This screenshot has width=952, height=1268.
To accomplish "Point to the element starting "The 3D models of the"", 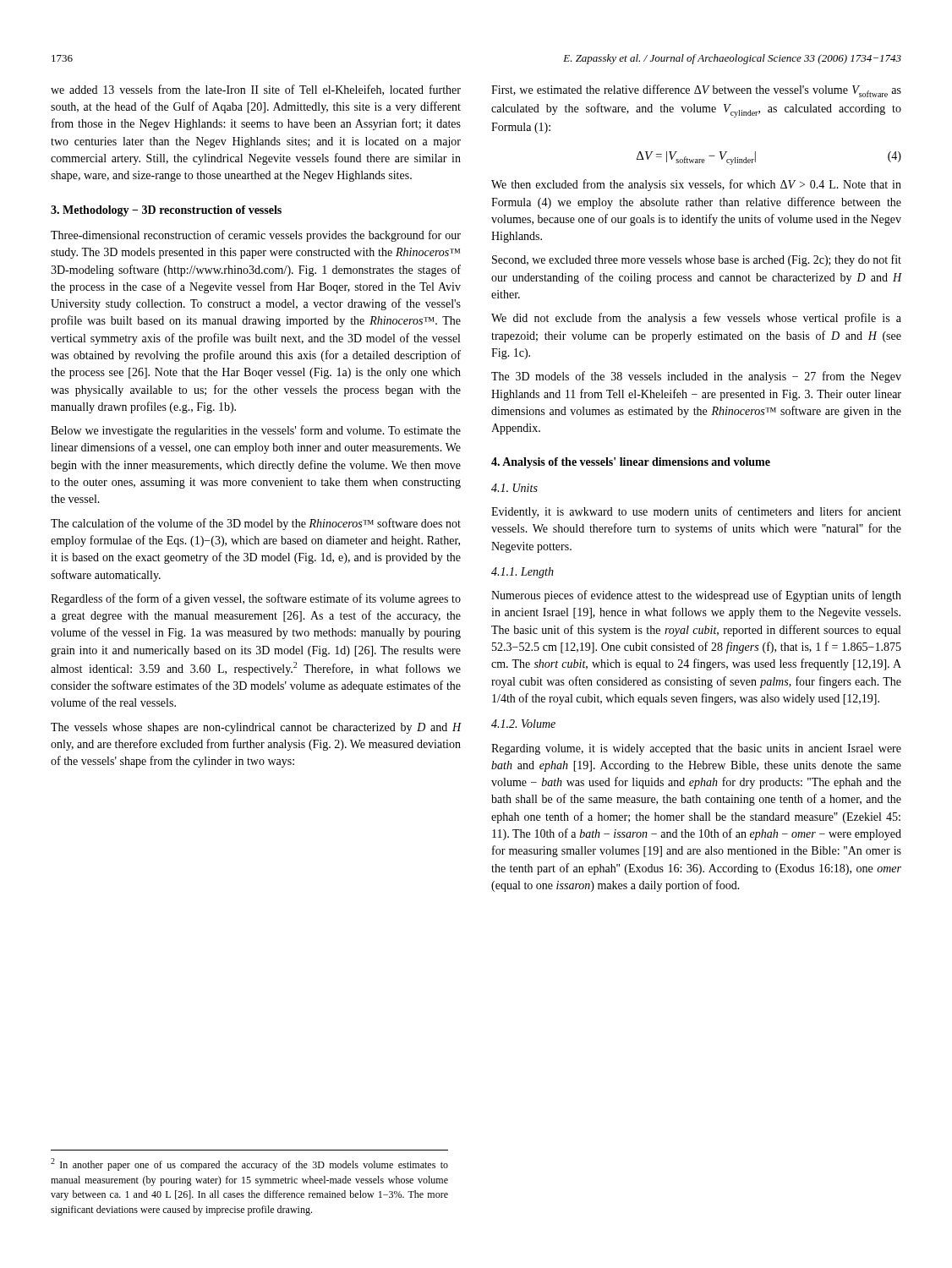I will click(696, 403).
